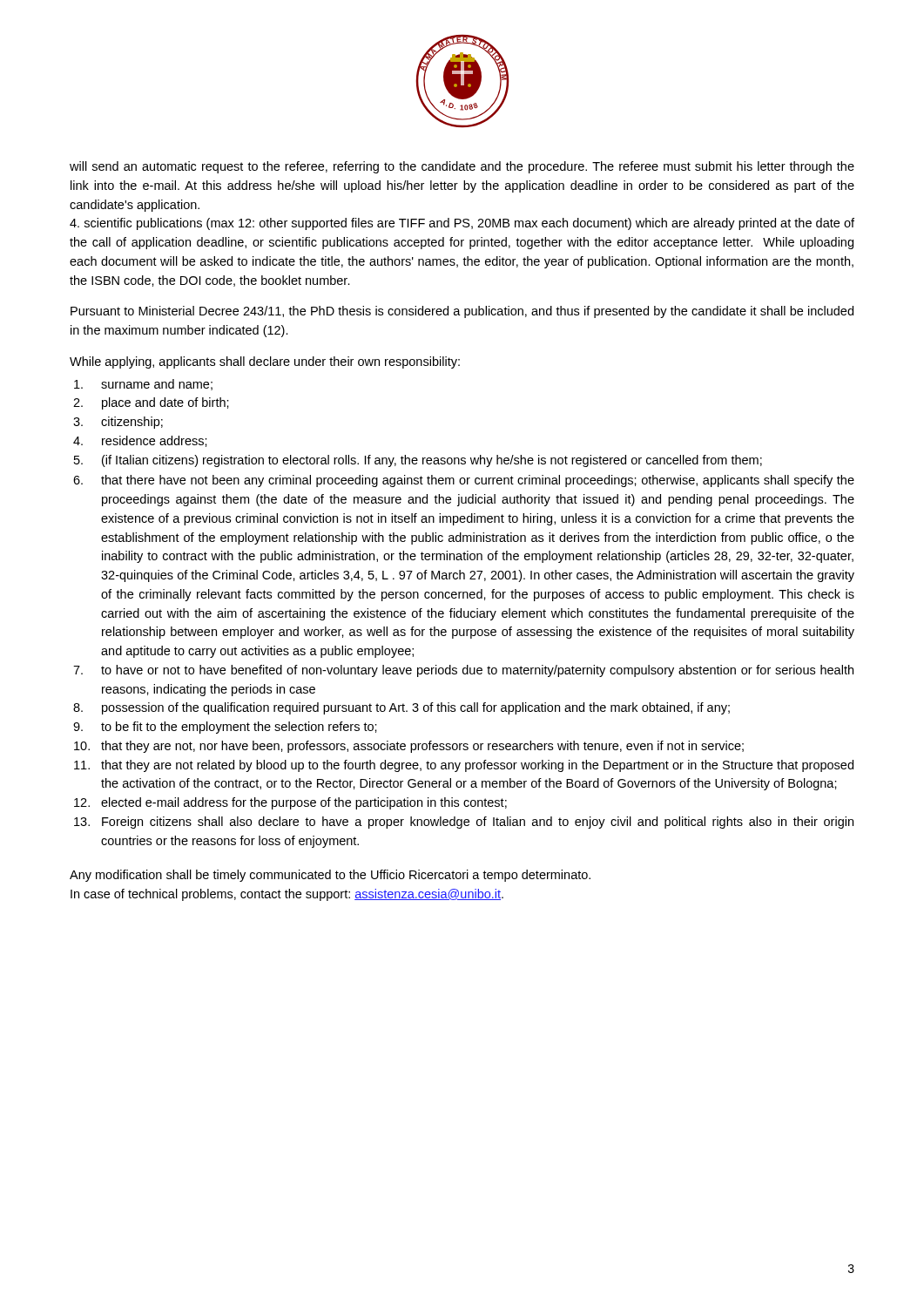This screenshot has height=1307, width=924.
Task: Find the text block containing "Pursuant to Ministerial Decree"
Action: pyautogui.click(x=462, y=321)
